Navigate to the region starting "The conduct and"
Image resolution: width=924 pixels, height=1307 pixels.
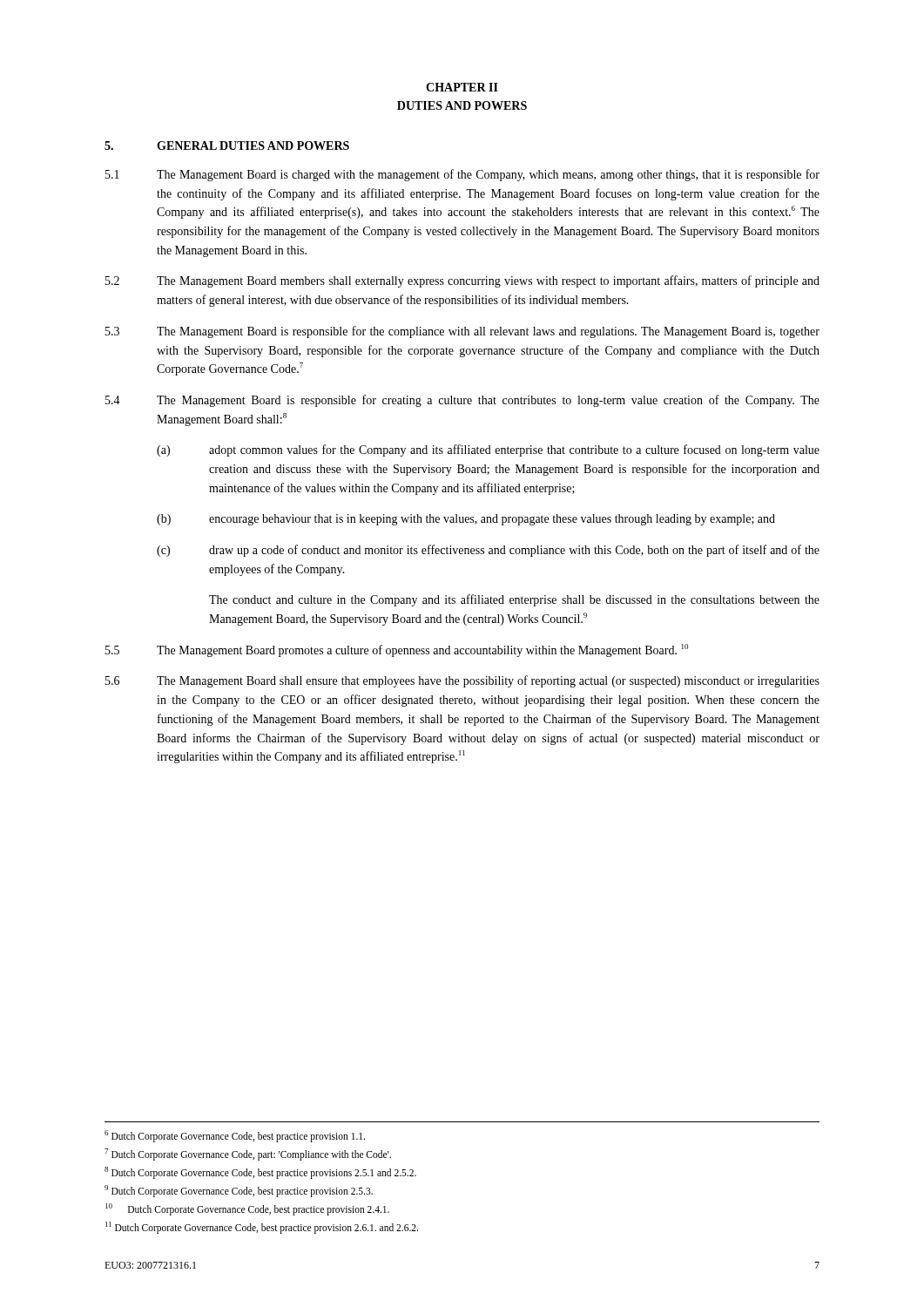pos(514,610)
